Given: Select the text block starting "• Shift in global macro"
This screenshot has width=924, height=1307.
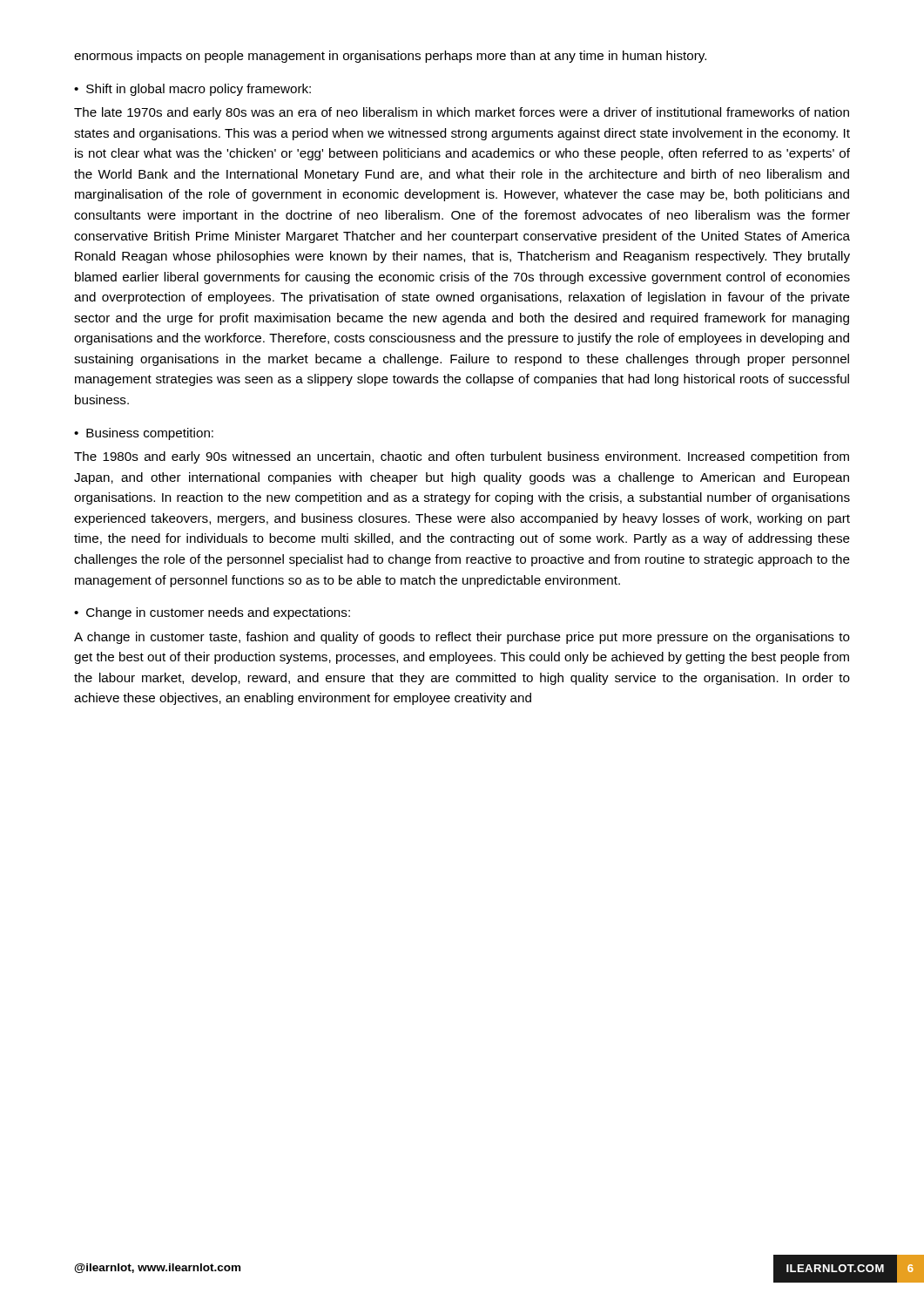Looking at the screenshot, I should [x=193, y=88].
